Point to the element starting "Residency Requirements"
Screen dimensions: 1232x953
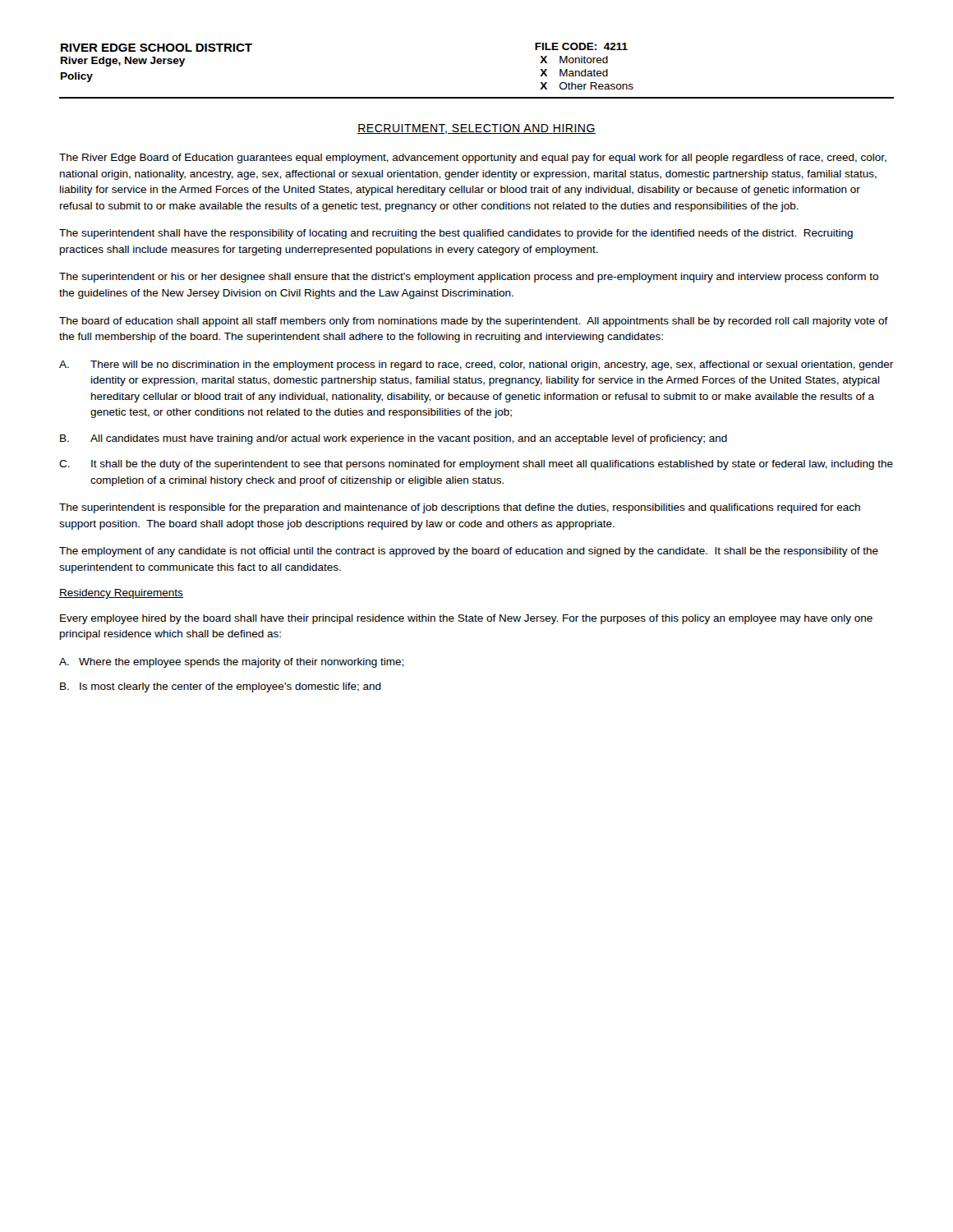[x=121, y=594]
